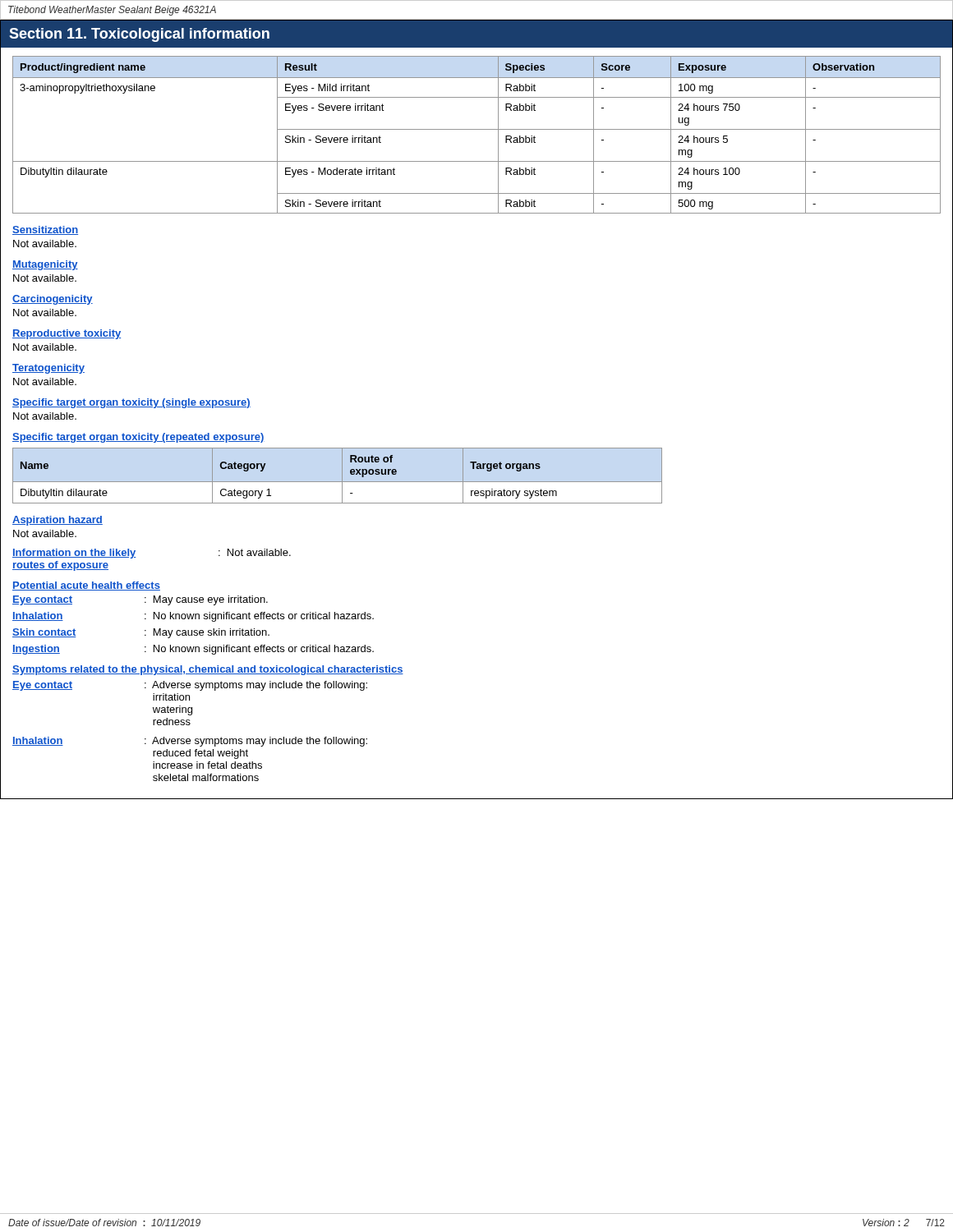Image resolution: width=953 pixels, height=1232 pixels.
Task: Click on the passage starting "Inhalation : Adverse symptoms may include the following:"
Action: (x=190, y=759)
